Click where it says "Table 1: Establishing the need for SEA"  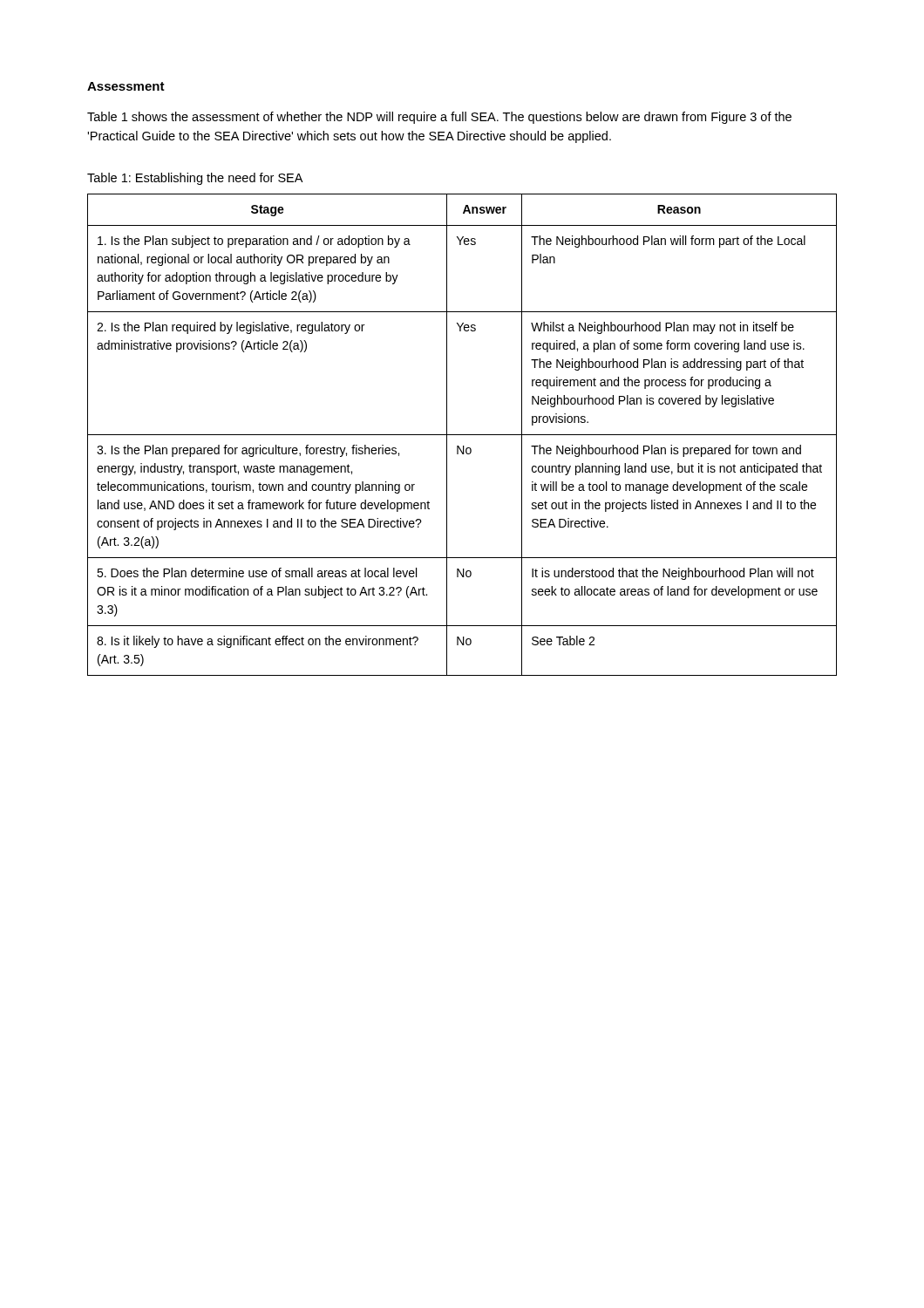tap(195, 178)
